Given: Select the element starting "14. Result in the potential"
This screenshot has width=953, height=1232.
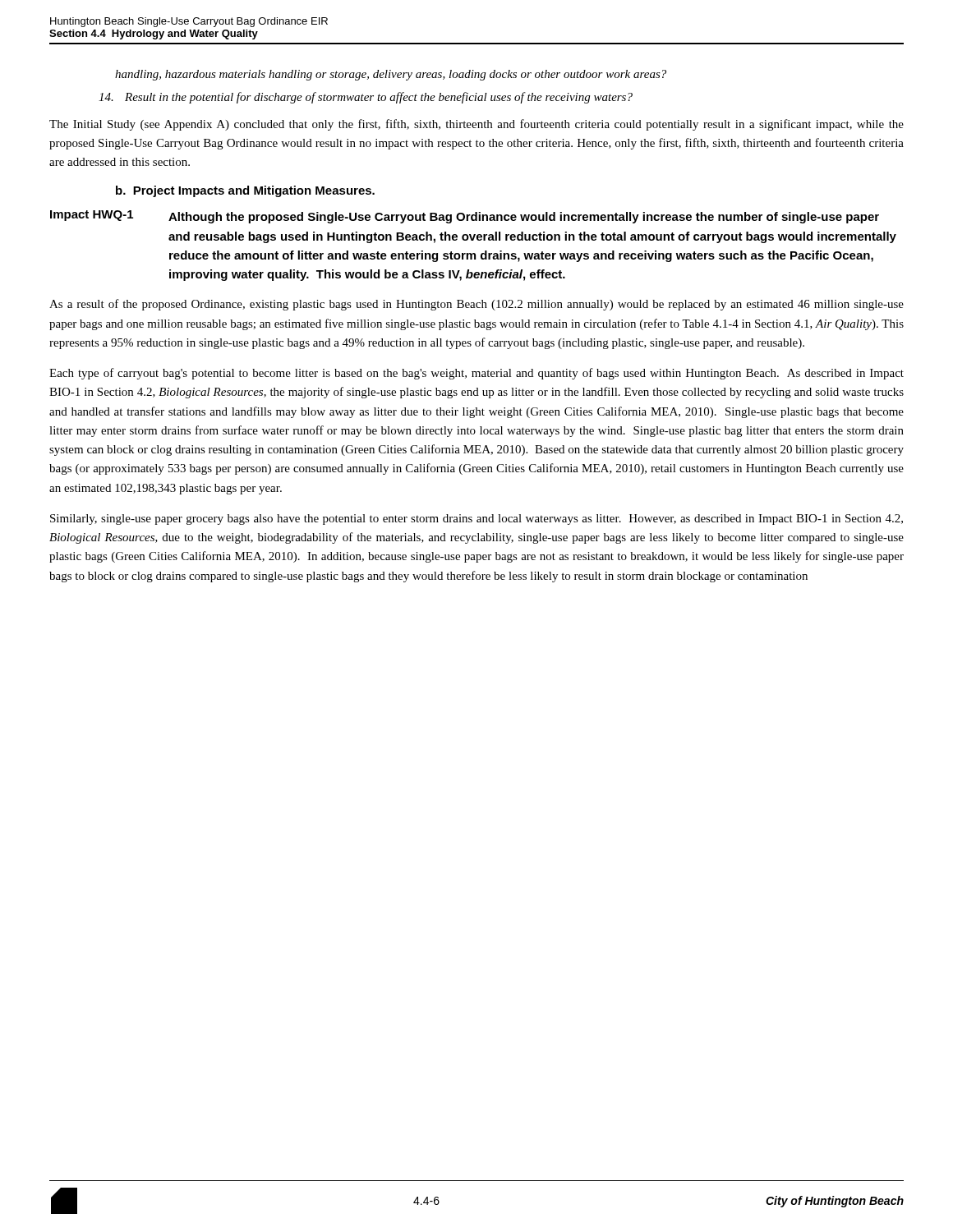Looking at the screenshot, I should [501, 97].
